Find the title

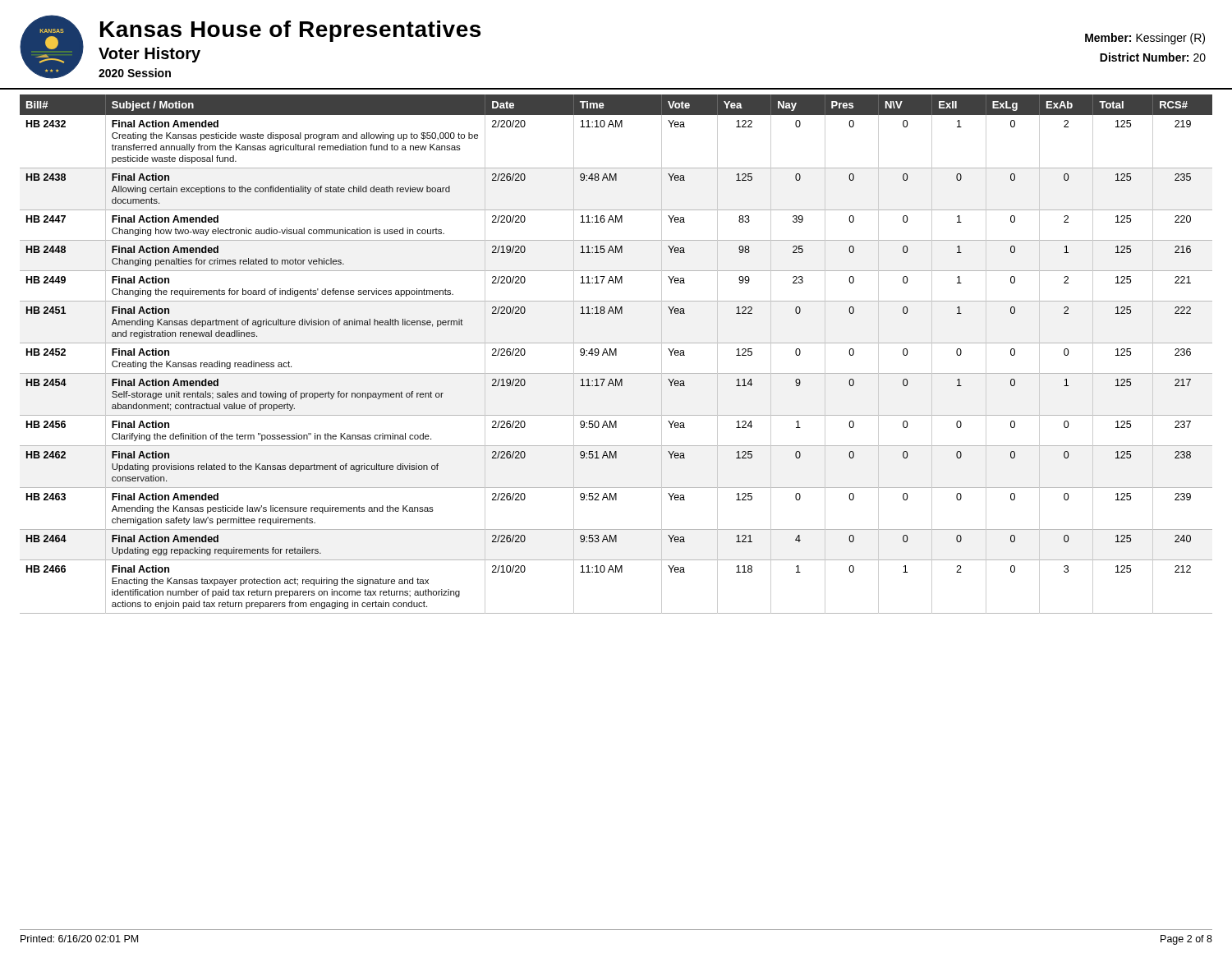290,29
